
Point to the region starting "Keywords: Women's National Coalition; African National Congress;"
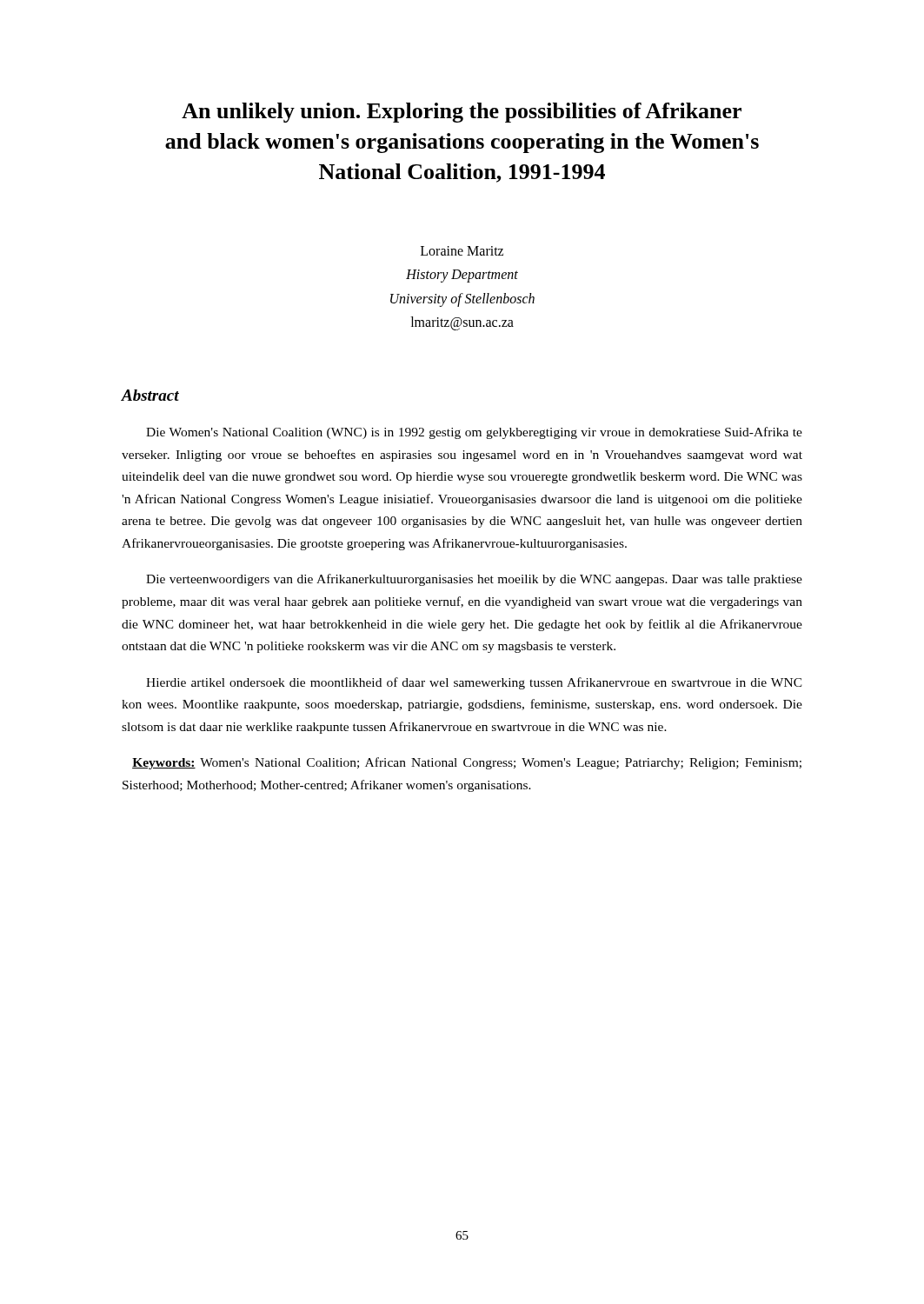[462, 773]
